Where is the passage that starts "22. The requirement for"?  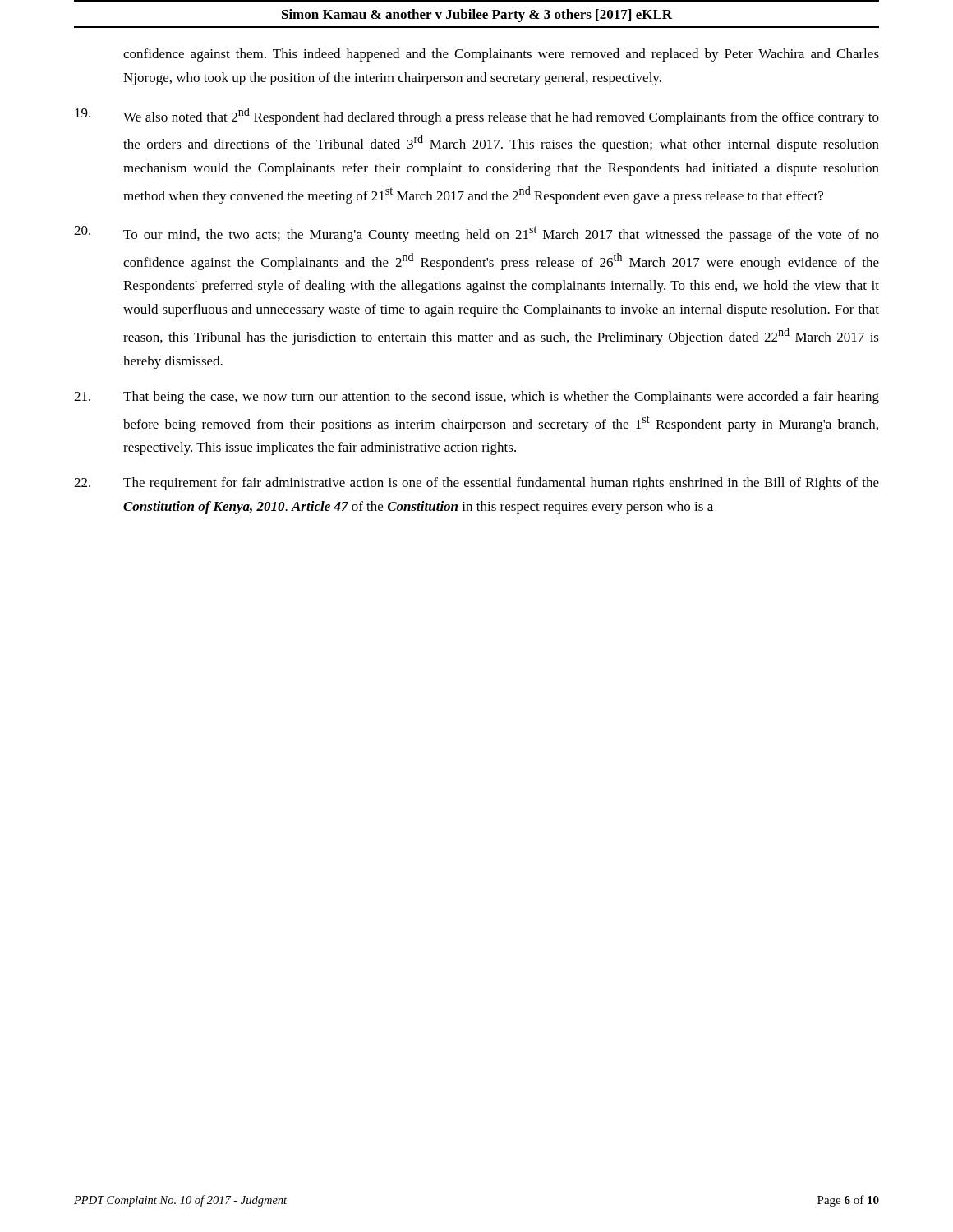[476, 495]
